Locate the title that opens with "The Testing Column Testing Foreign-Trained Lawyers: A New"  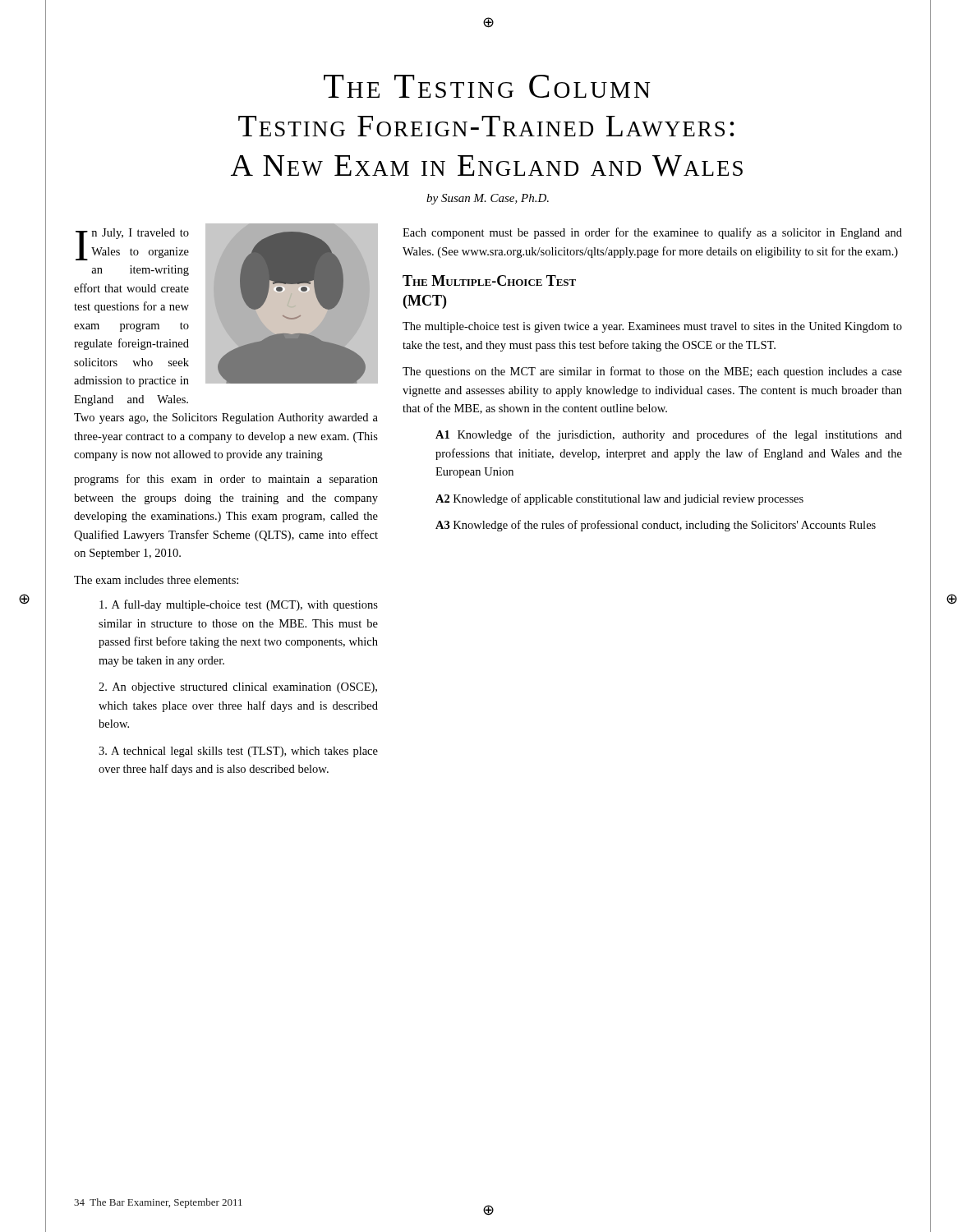click(488, 125)
